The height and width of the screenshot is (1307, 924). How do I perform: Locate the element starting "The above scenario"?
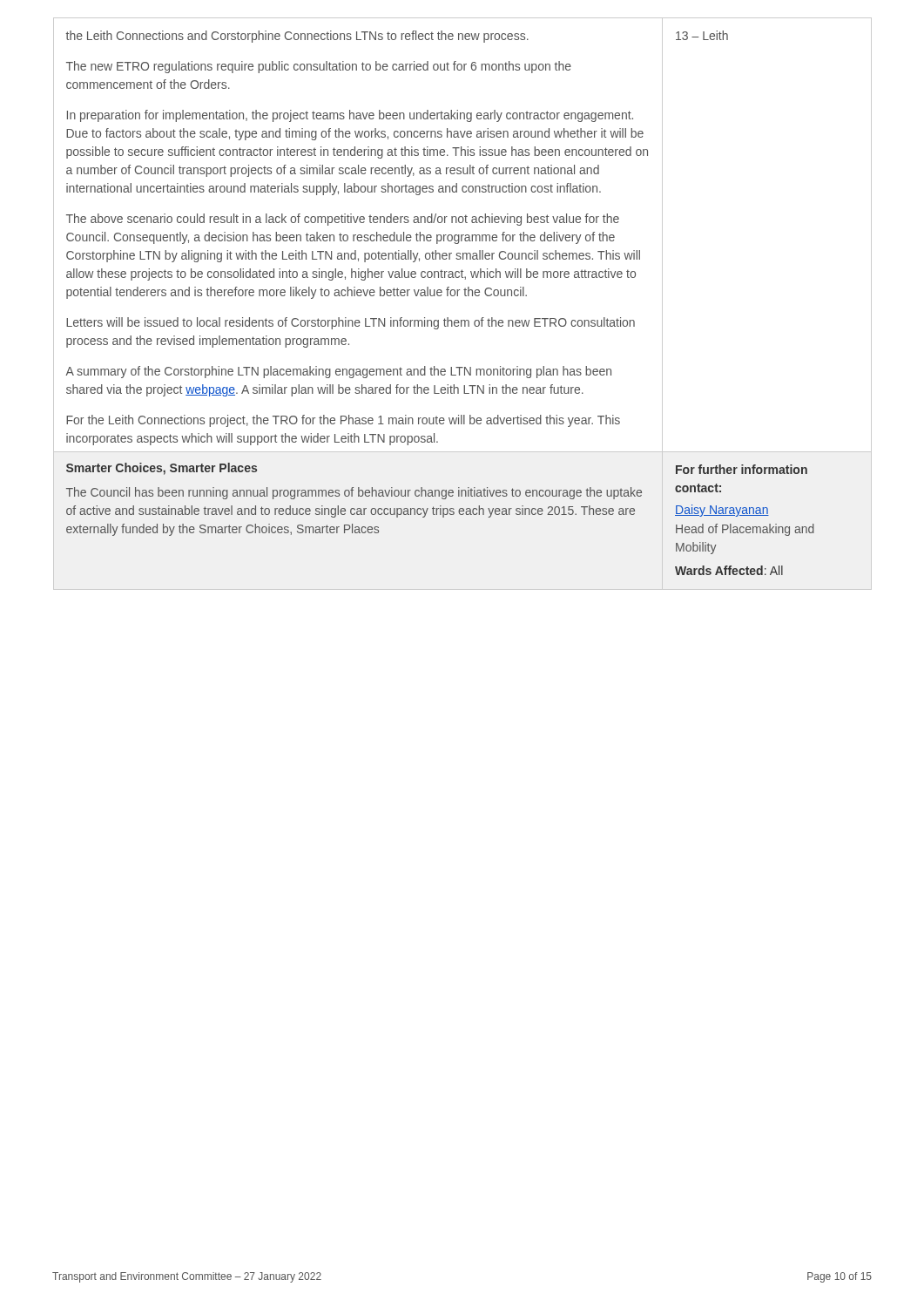(353, 255)
